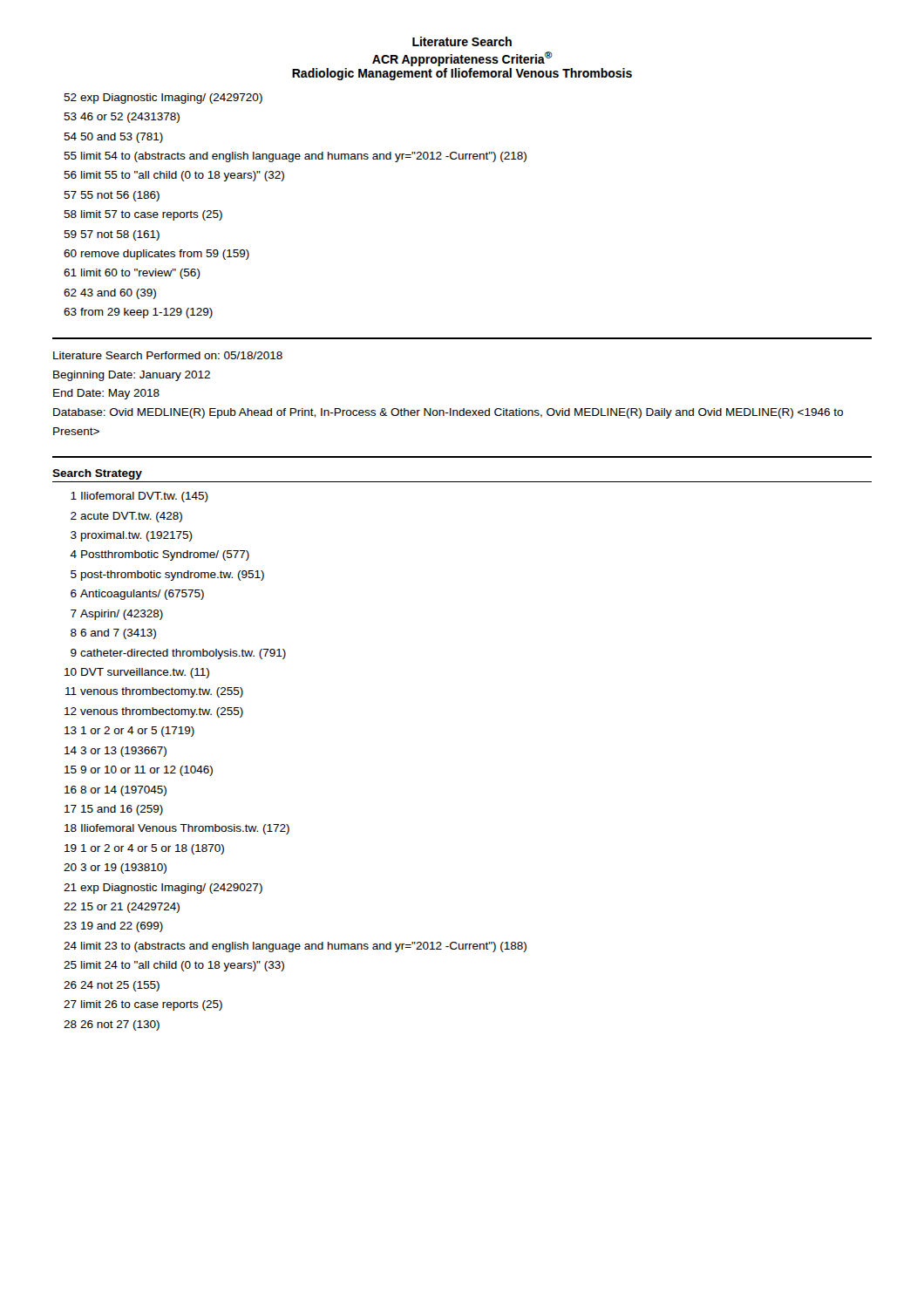Click on the element starting "159 or 10 or 11"

click(x=133, y=770)
